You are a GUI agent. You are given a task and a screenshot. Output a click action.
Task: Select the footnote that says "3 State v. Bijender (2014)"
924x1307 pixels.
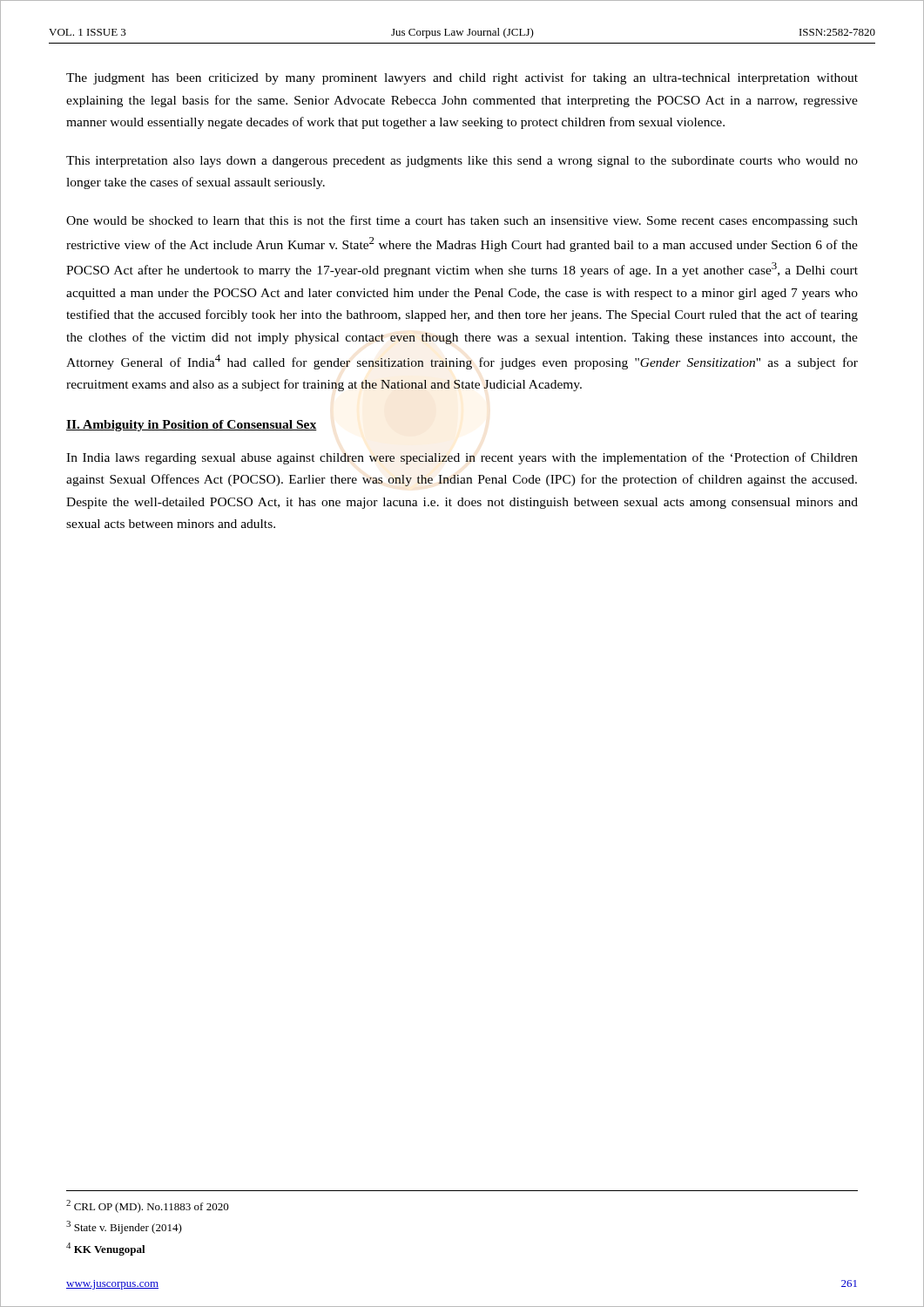click(x=124, y=1226)
